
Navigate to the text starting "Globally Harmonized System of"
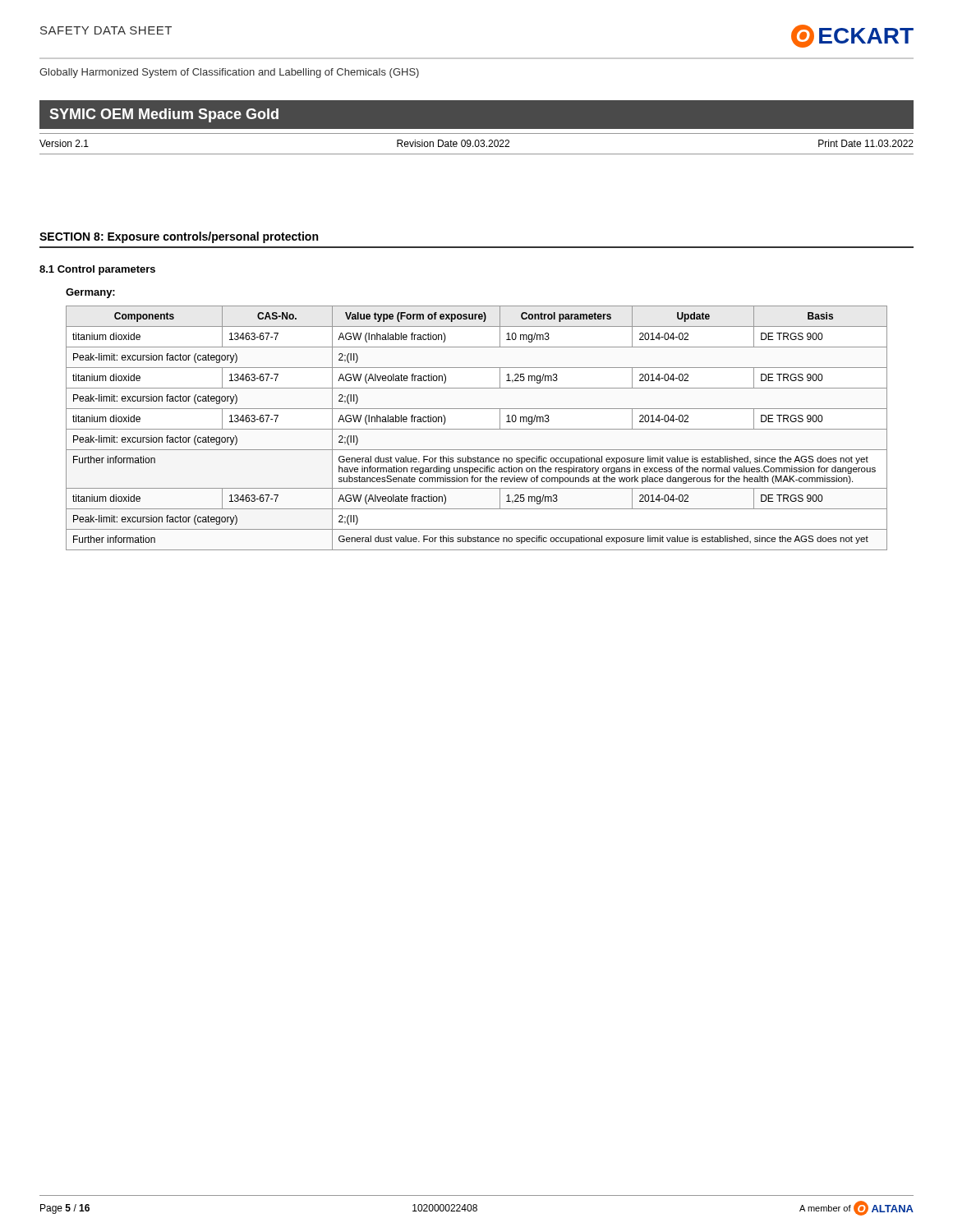pyautogui.click(x=229, y=72)
